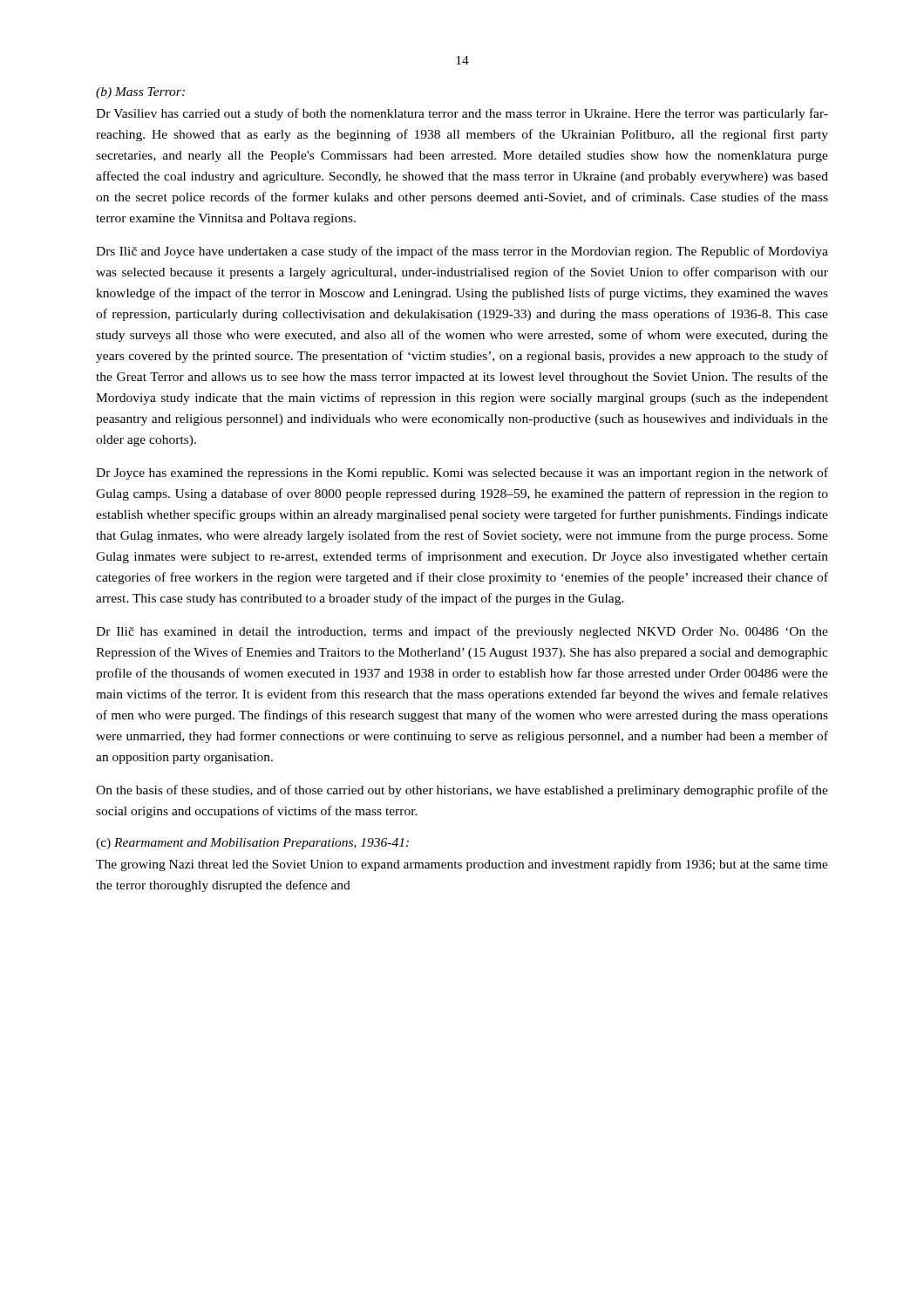Locate the text block with the text "Drs Ilič and Joyce have undertaken"
The height and width of the screenshot is (1308, 924).
462,345
